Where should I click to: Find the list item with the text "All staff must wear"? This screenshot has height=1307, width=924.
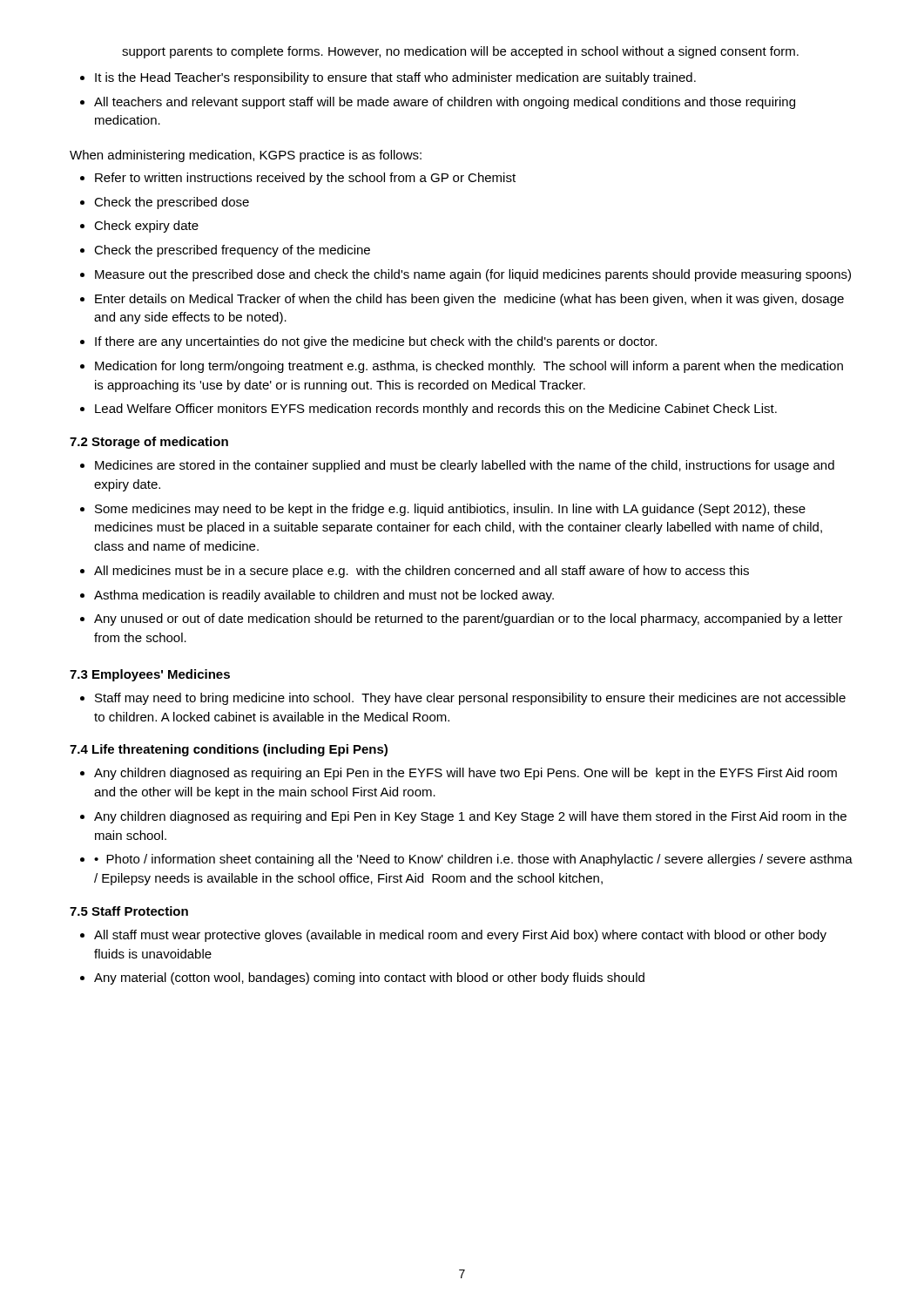474,944
